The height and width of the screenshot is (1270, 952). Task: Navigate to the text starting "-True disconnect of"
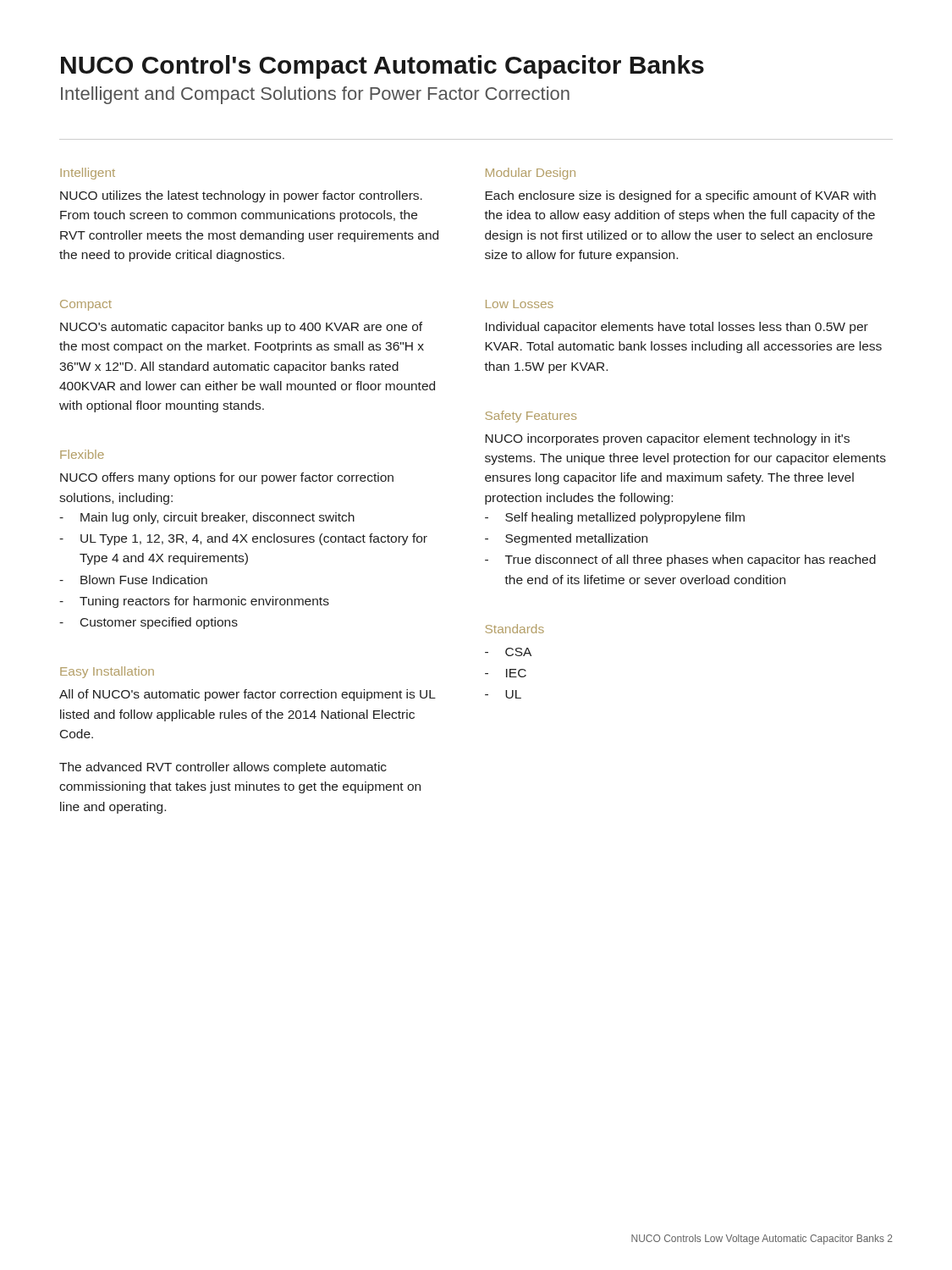[689, 569]
